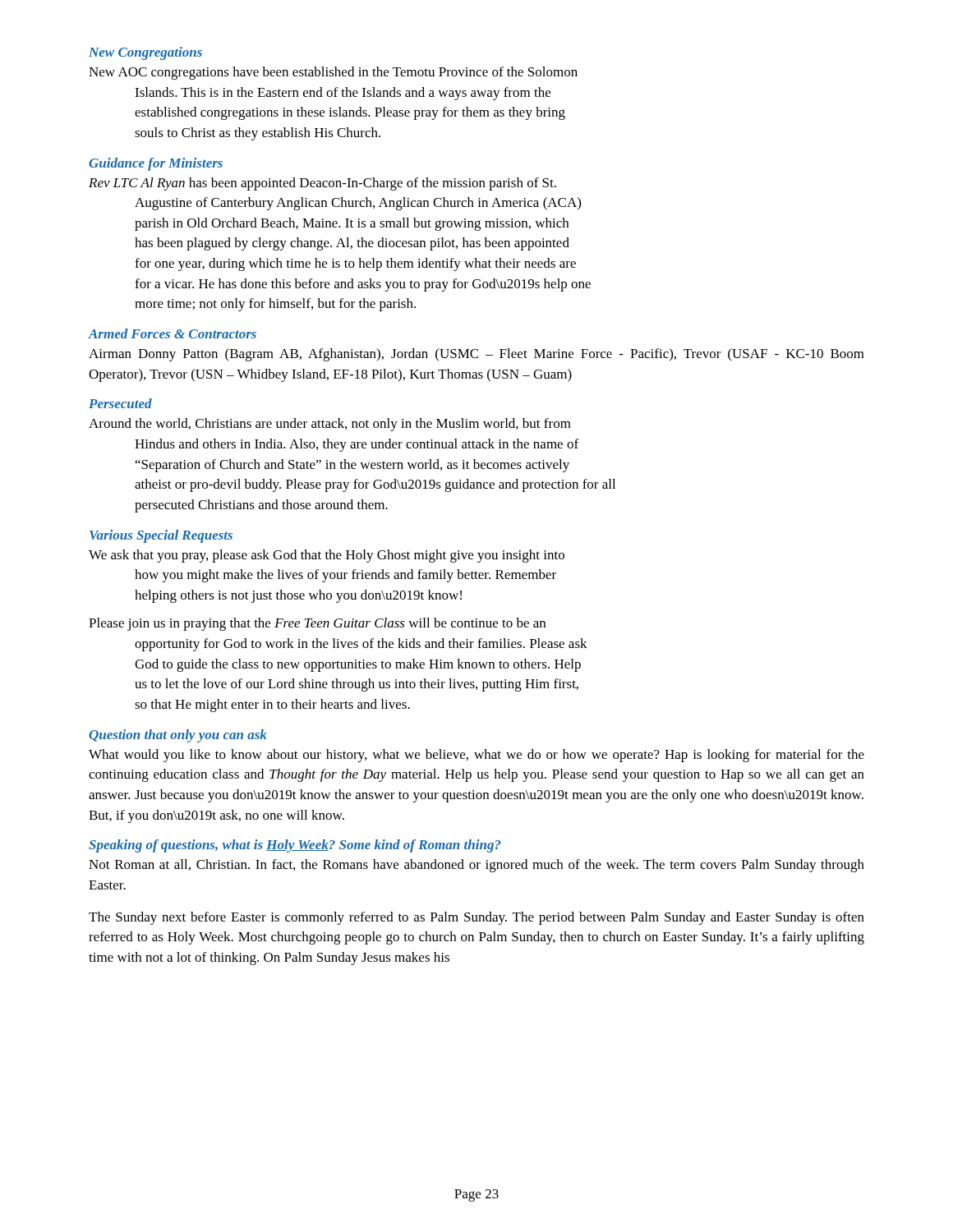Point to the passage starting "The Sunday next before Easter is"

pyautogui.click(x=476, y=937)
